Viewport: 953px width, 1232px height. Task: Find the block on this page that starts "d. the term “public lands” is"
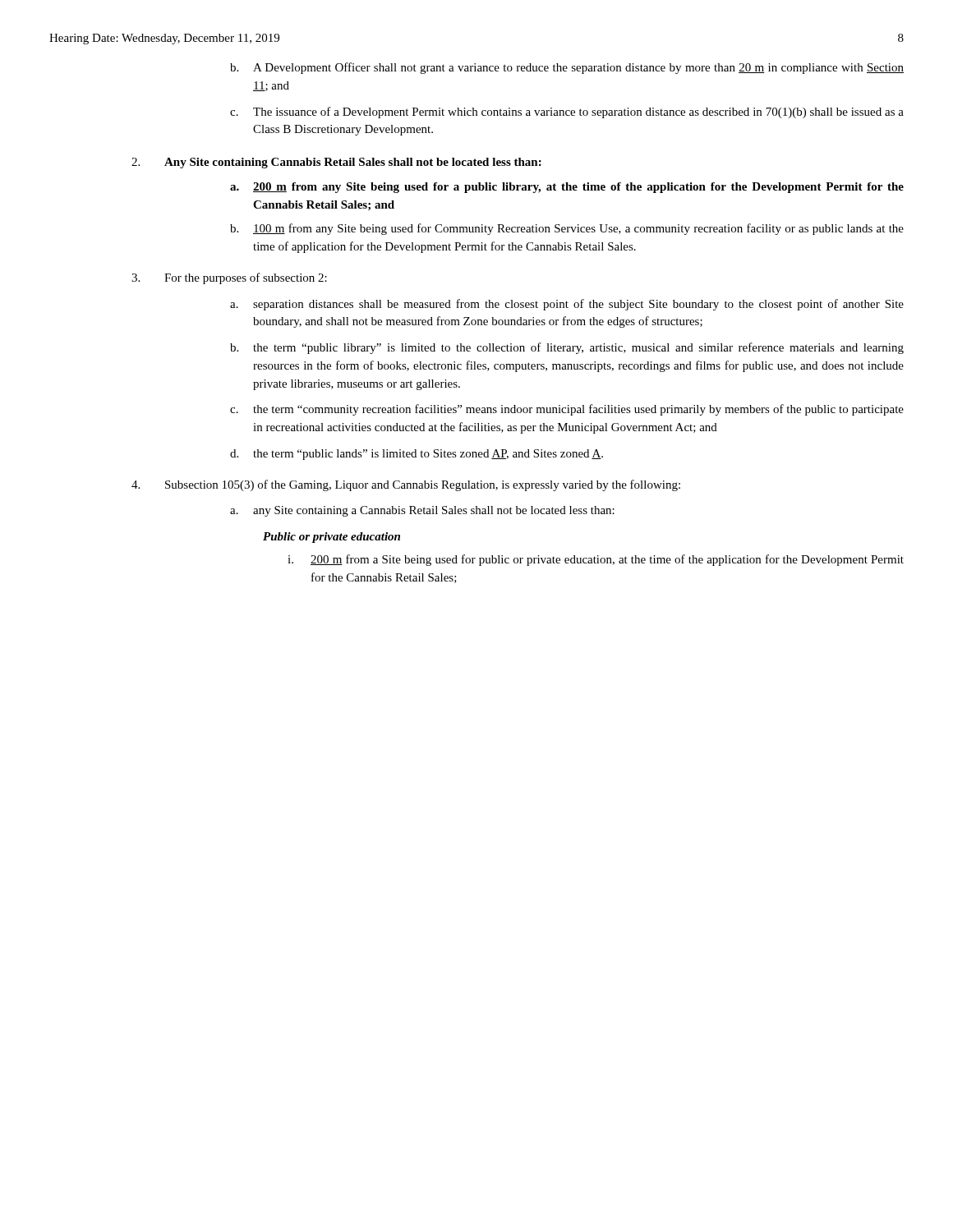567,454
